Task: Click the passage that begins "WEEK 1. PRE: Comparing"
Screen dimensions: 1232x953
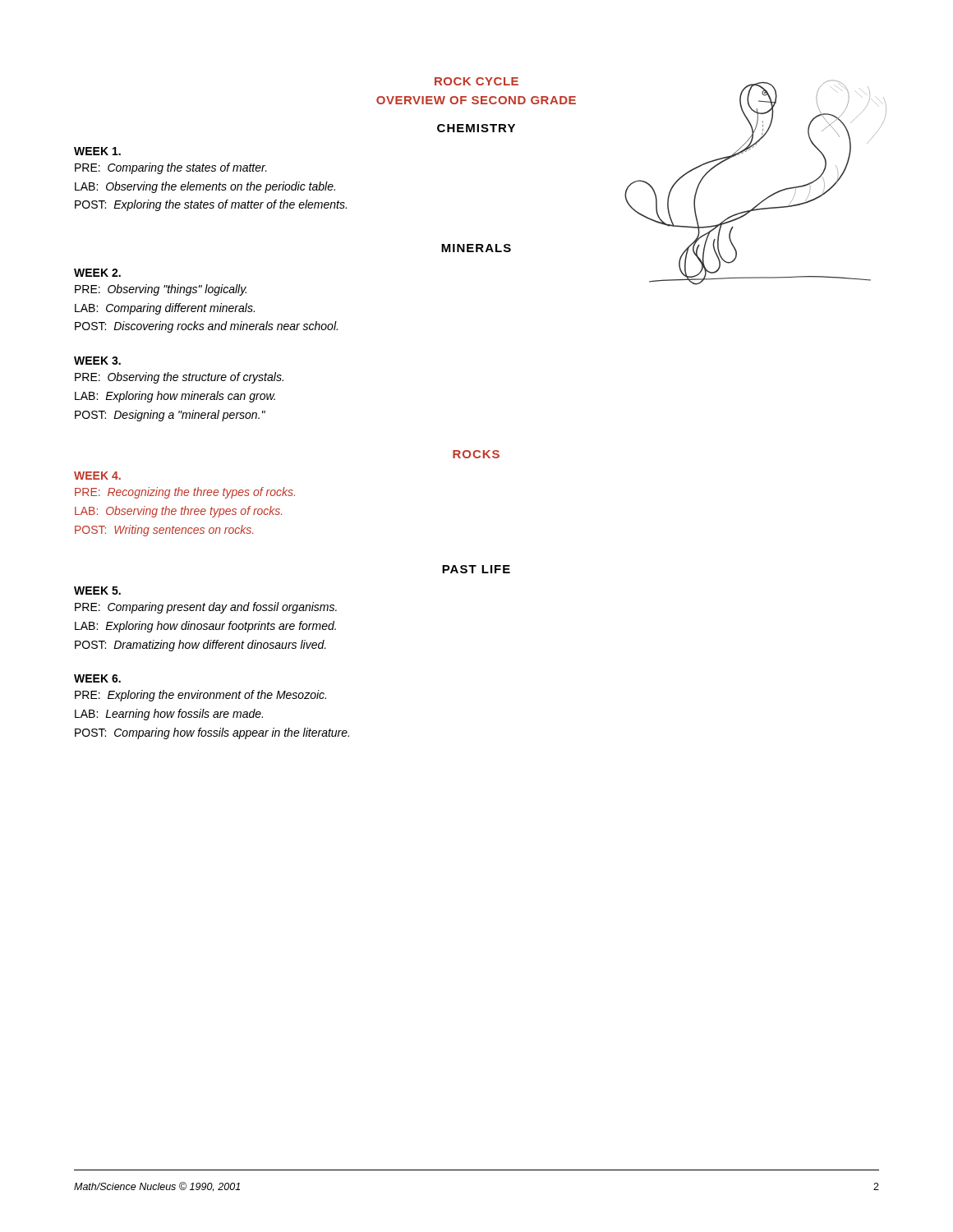Action: 210,184
